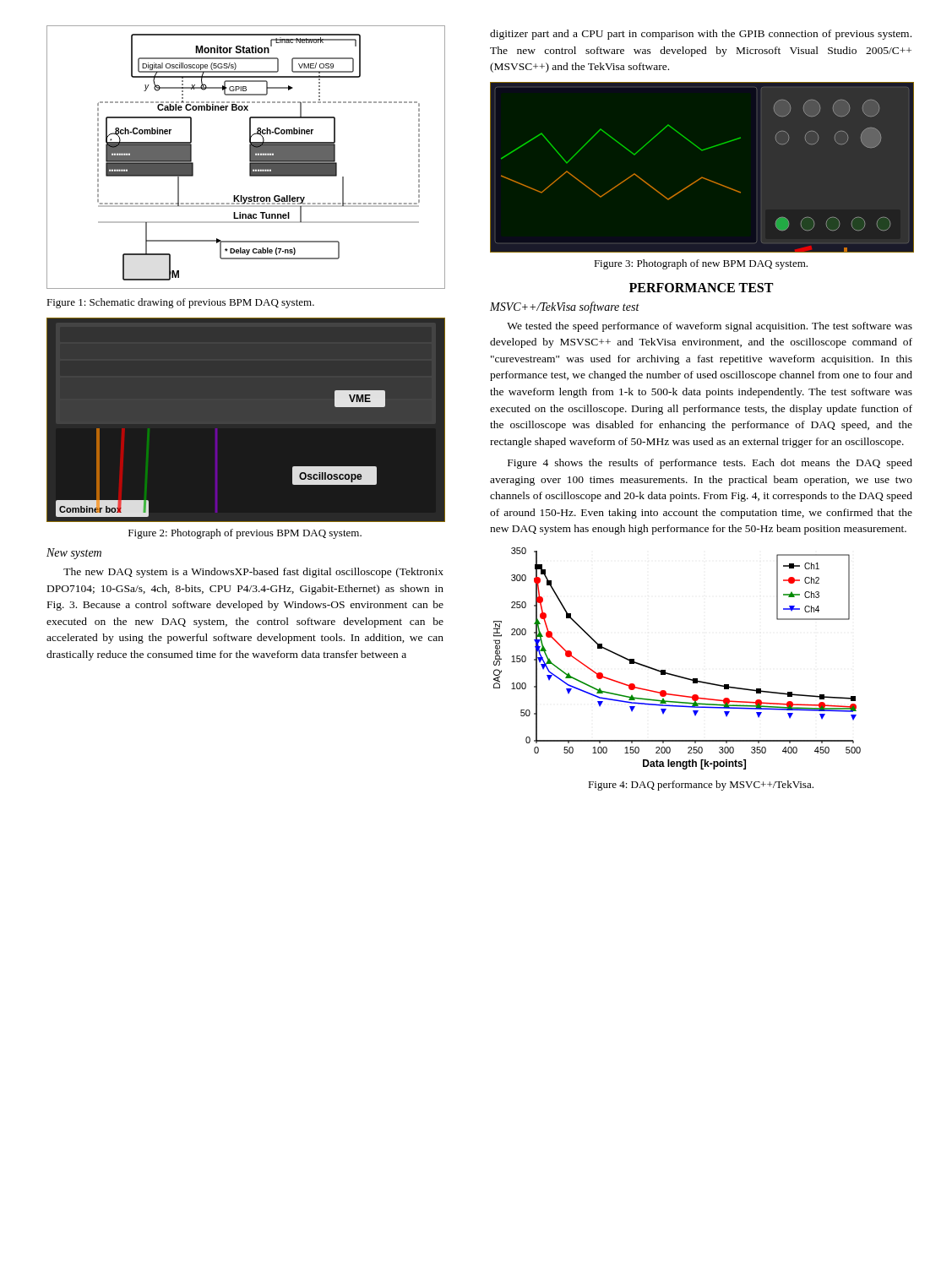Locate the caption that says "Figure 2: Photograph of previous BPM DAQ system."
952x1267 pixels.
[x=245, y=533]
